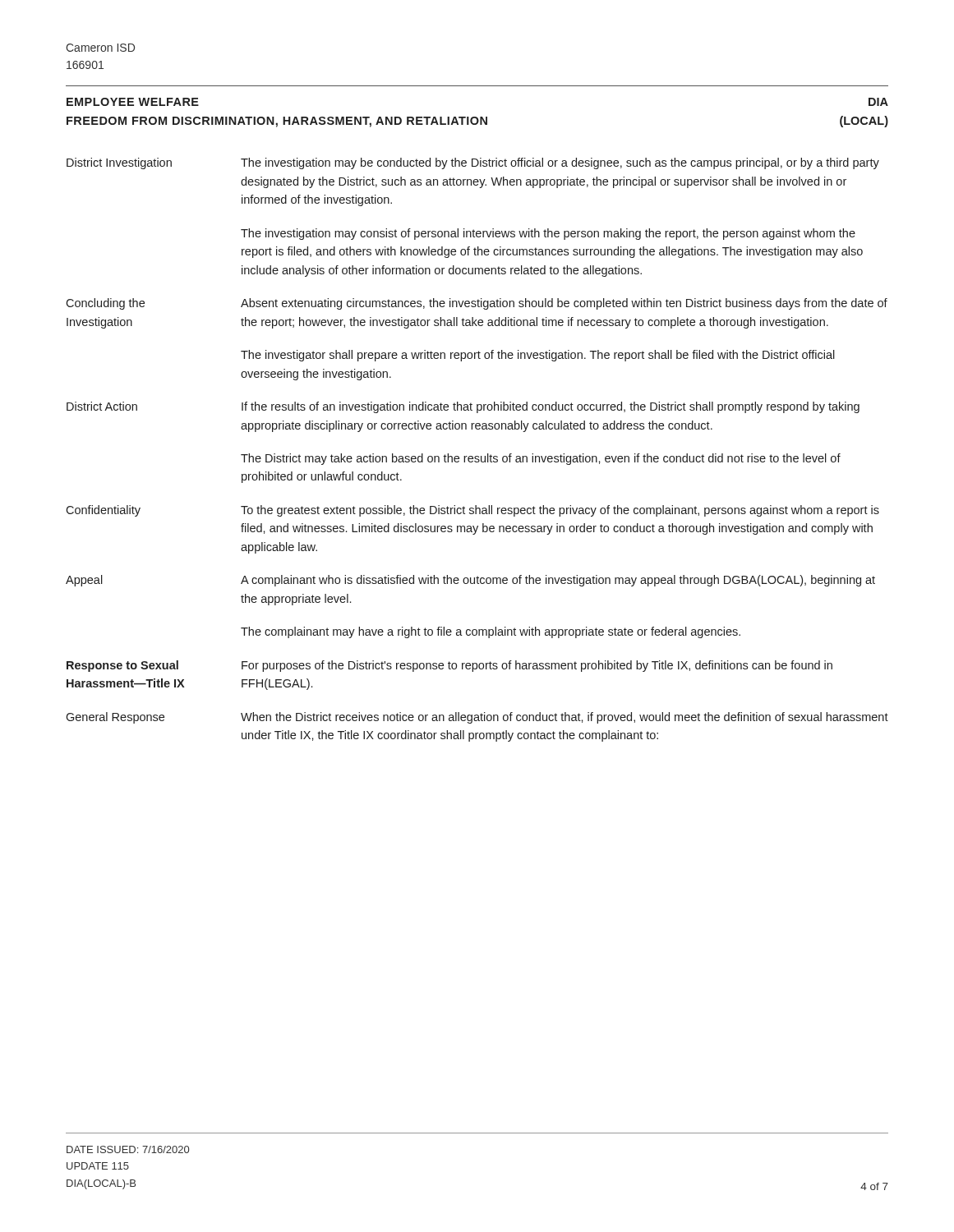The image size is (954, 1232).
Task: Click the passage that begins "The investigation may consist of personal"
Action: (565, 252)
